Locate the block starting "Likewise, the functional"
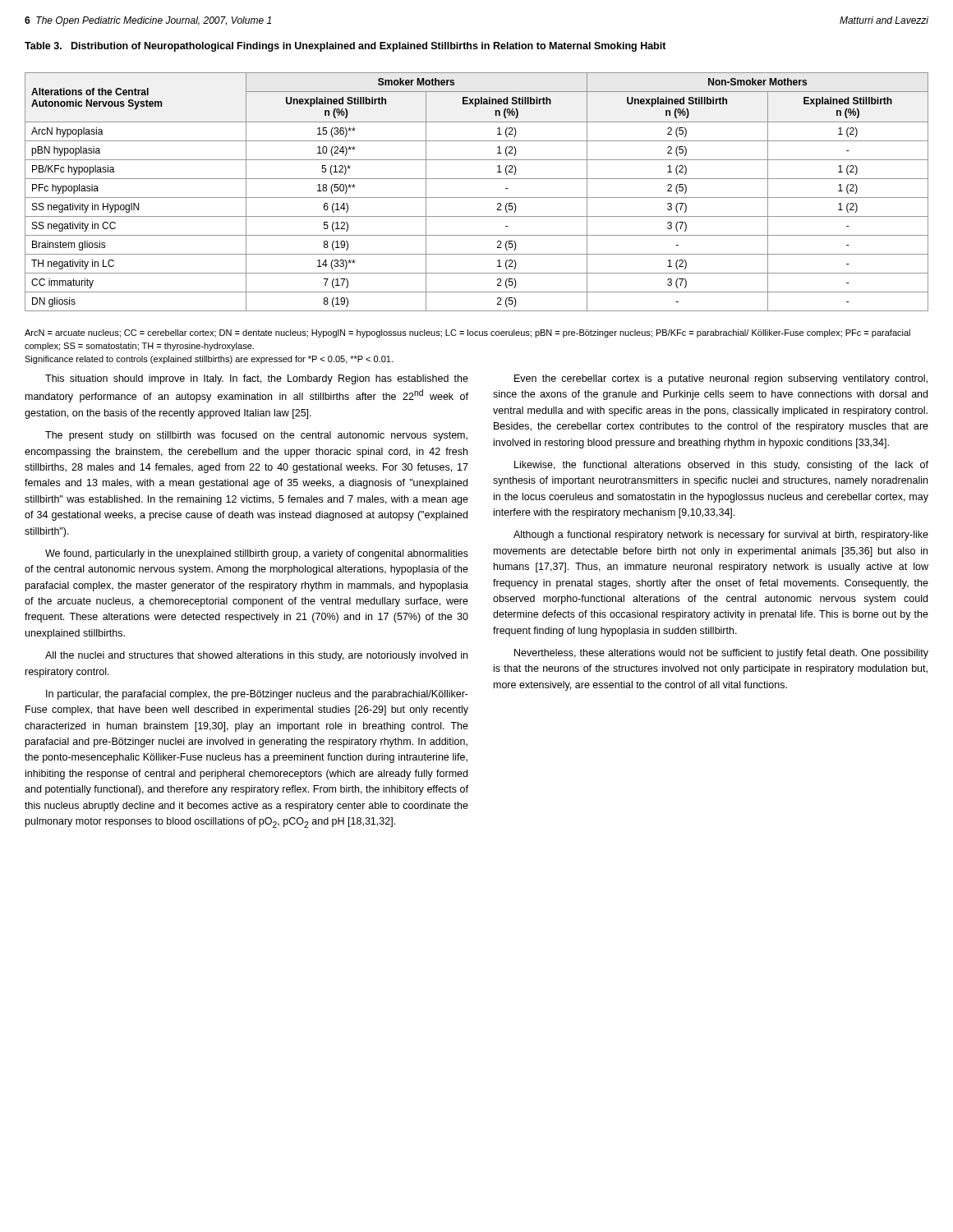This screenshot has height=1232, width=953. (711, 489)
